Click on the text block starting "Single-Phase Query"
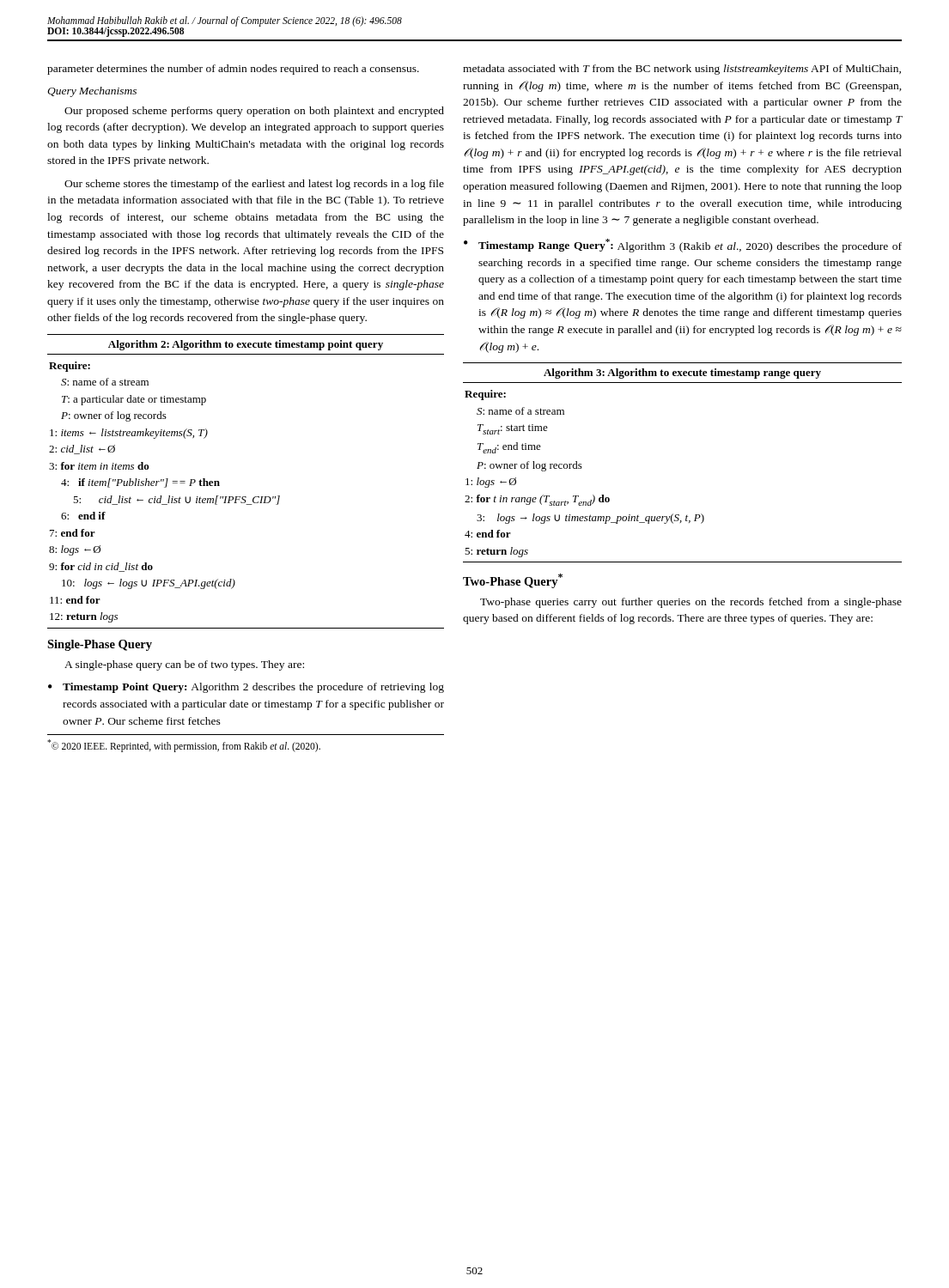This screenshot has height=1288, width=949. (x=100, y=644)
